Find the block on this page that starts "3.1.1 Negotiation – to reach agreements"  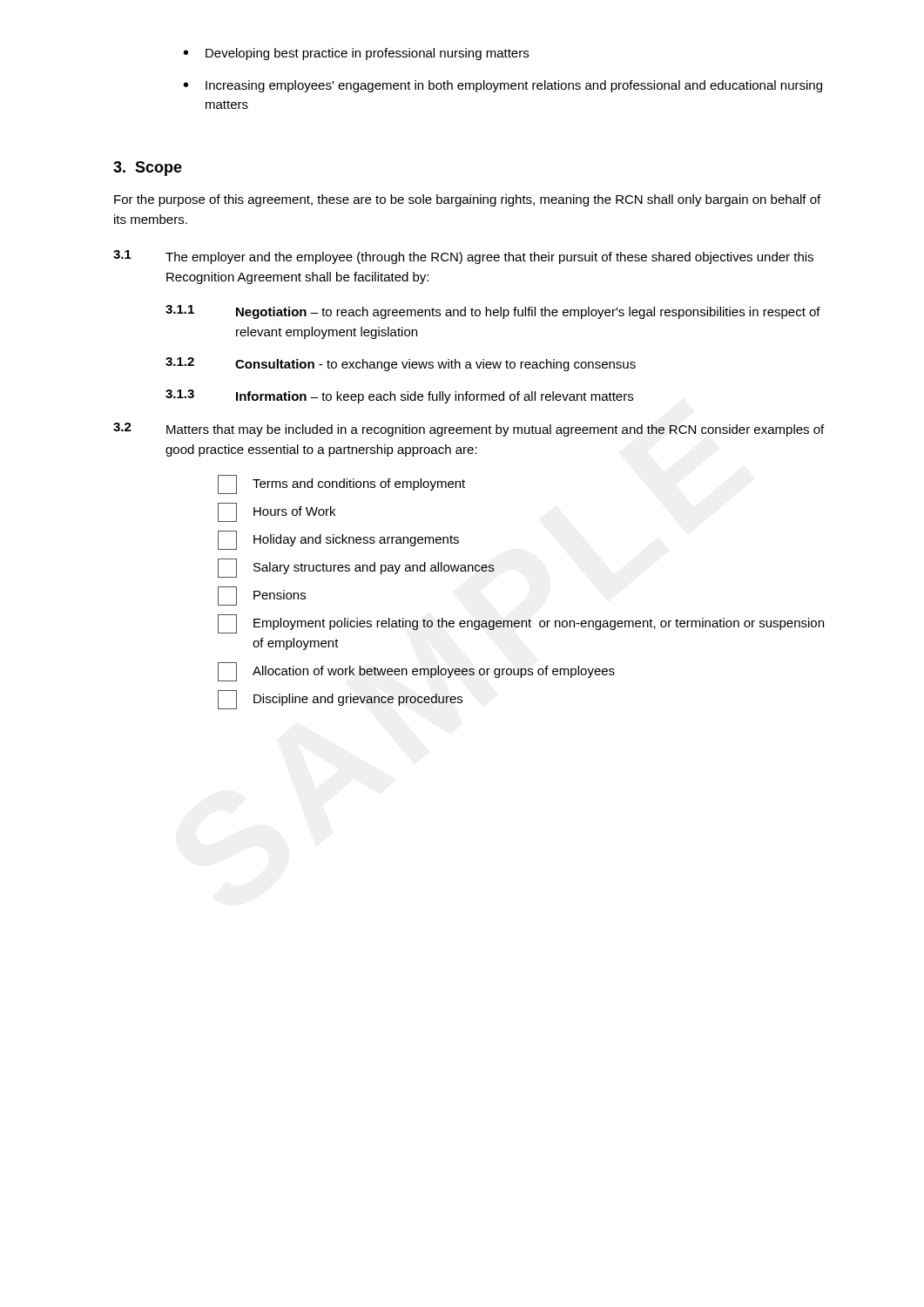496,321
